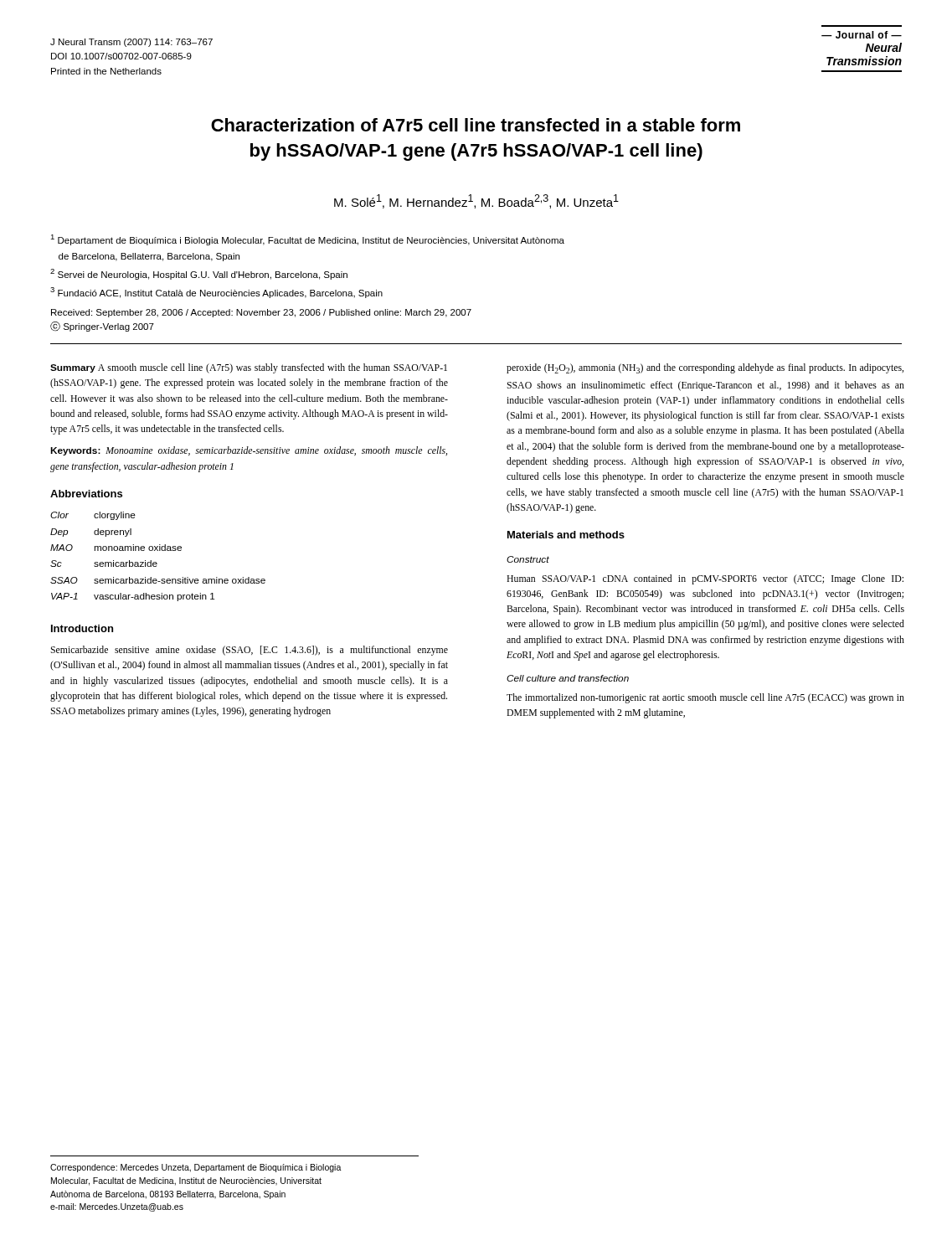Select the table that reads "vascular-adhesion protein 1"
This screenshot has height=1256, width=952.
point(249,556)
